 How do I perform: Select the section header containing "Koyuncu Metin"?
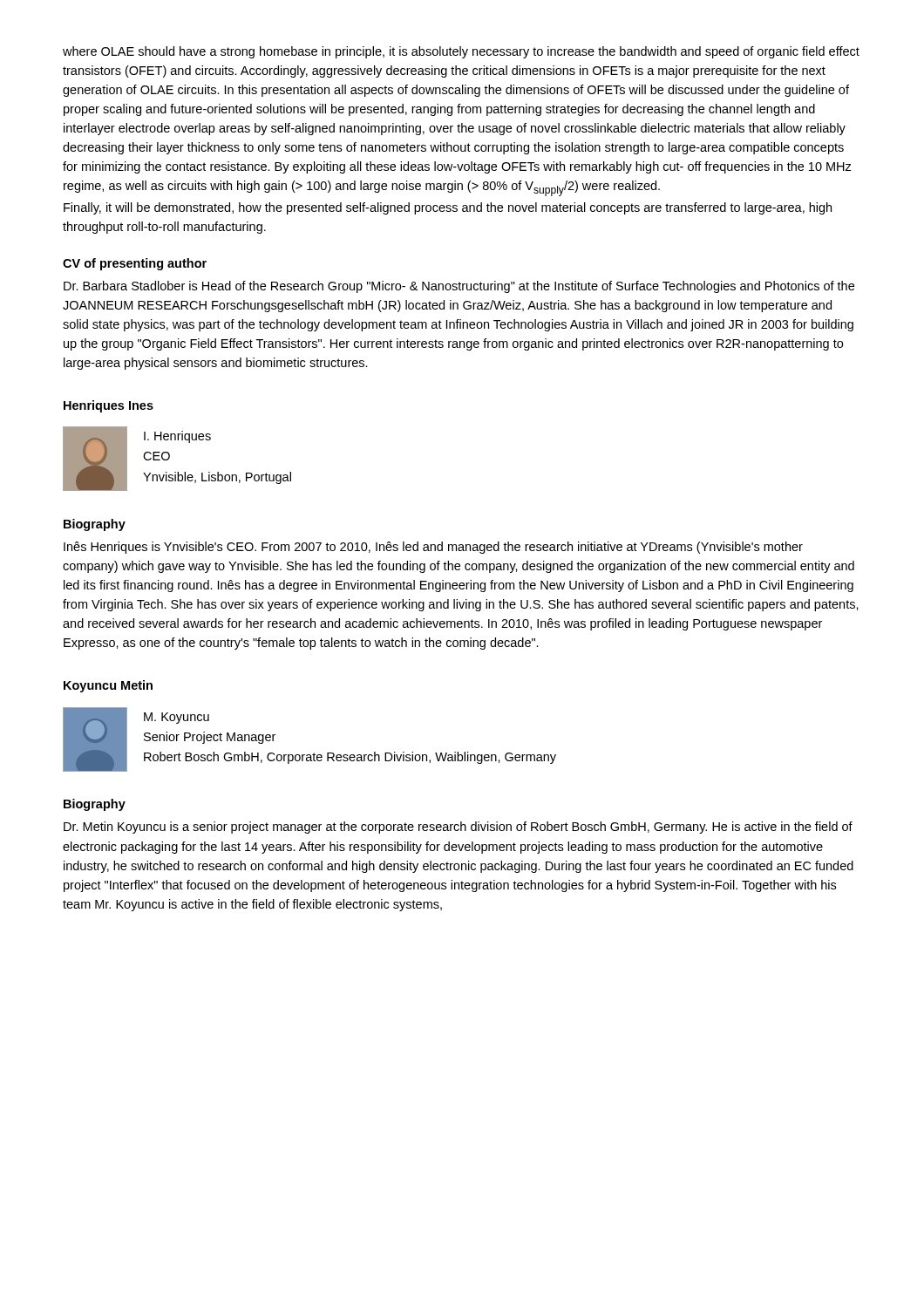click(108, 686)
